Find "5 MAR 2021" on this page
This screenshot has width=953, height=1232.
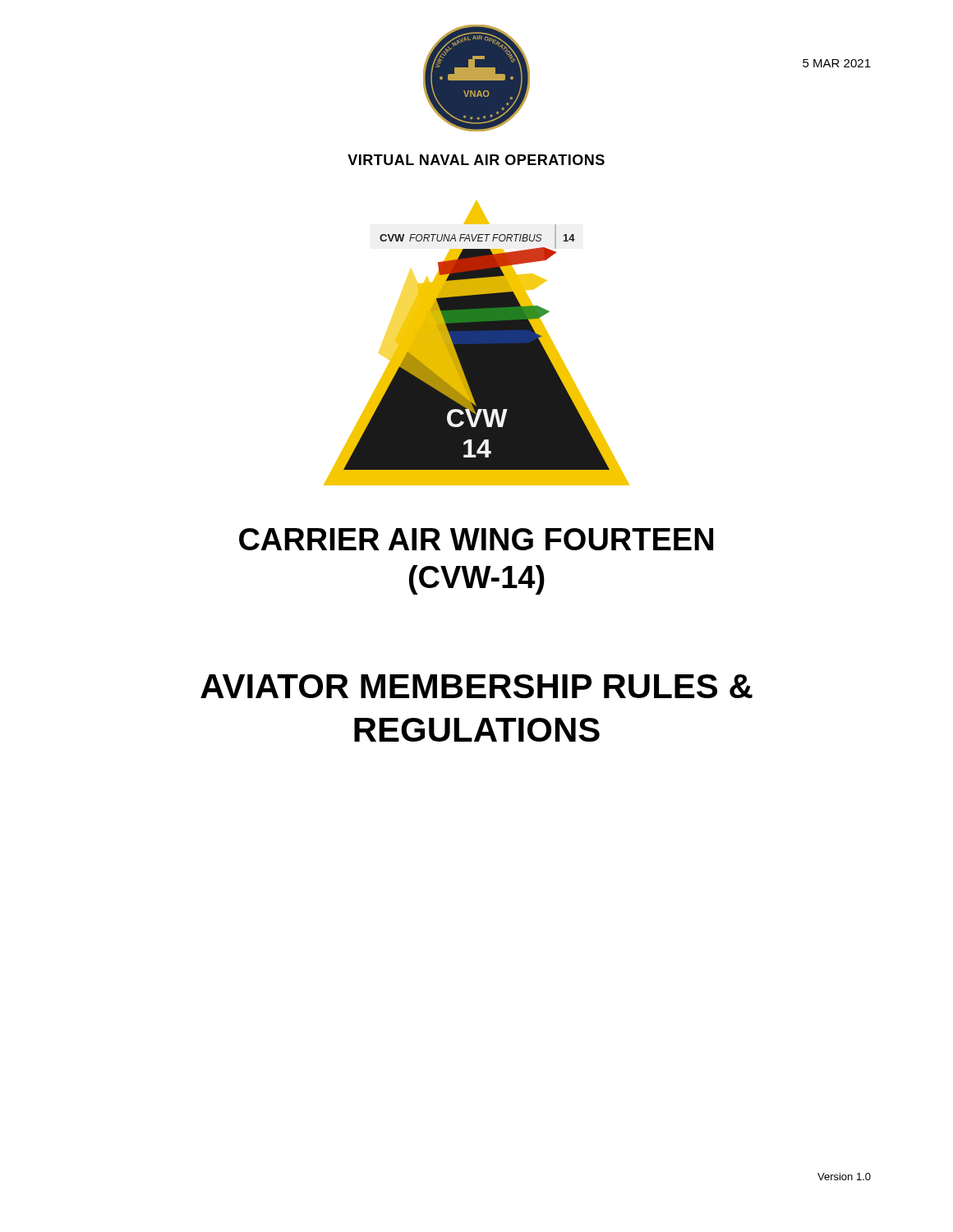[x=837, y=63]
